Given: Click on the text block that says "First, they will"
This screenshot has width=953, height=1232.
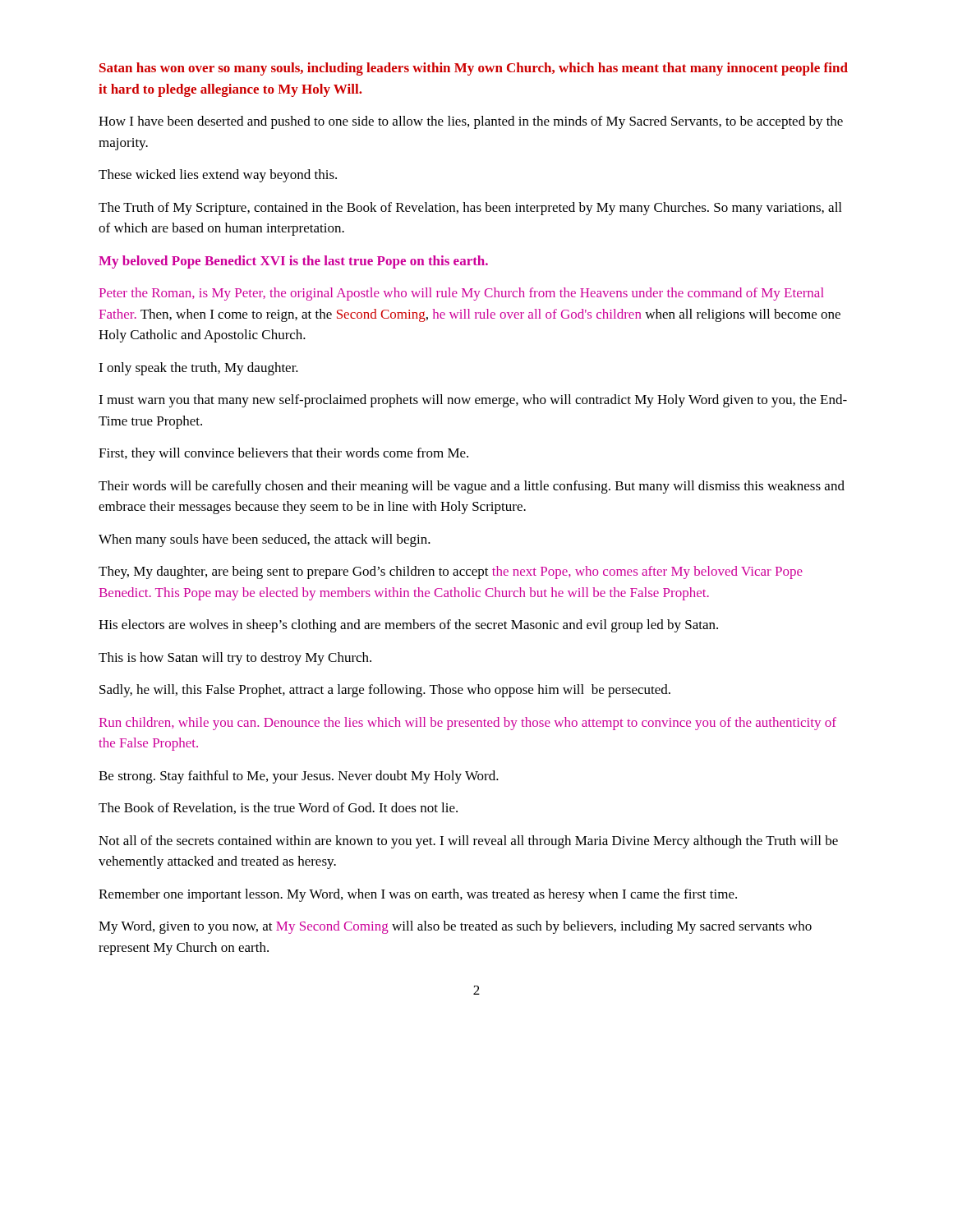Looking at the screenshot, I should (x=284, y=453).
